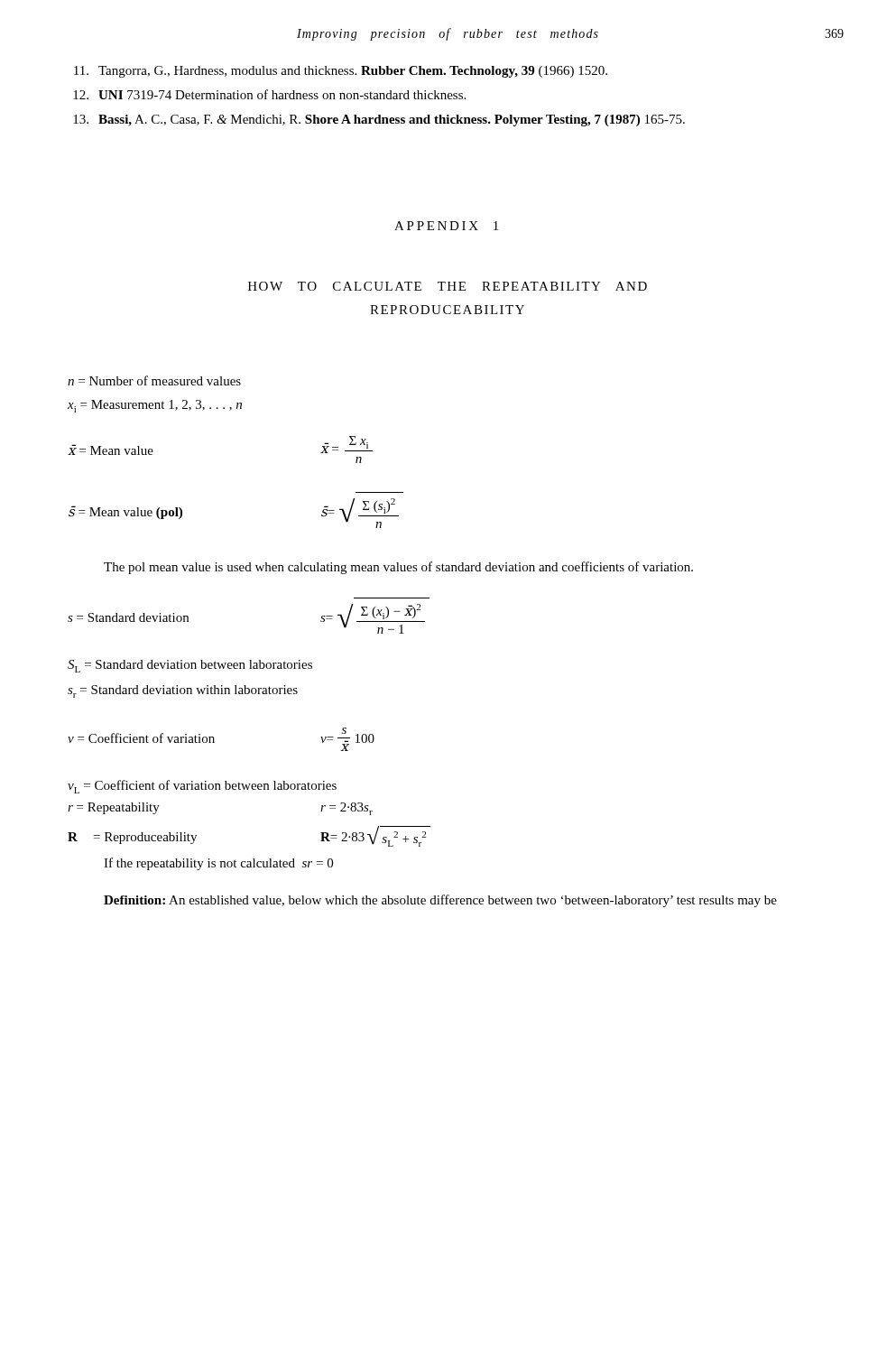The width and height of the screenshot is (896, 1354).
Task: Click on the text with the text "n = Number of measured values"
Action: pos(154,381)
